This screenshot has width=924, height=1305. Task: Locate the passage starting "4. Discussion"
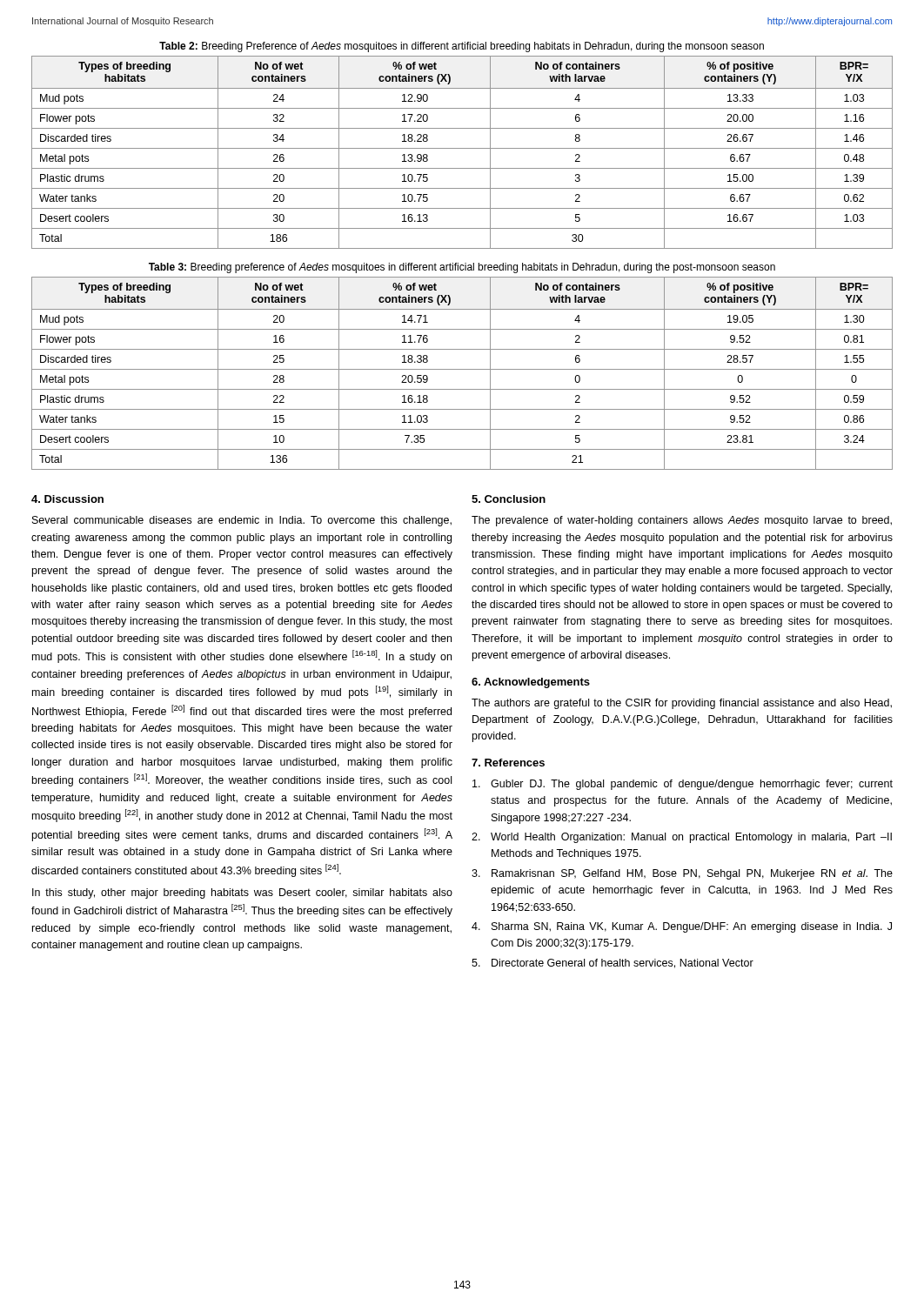(68, 499)
